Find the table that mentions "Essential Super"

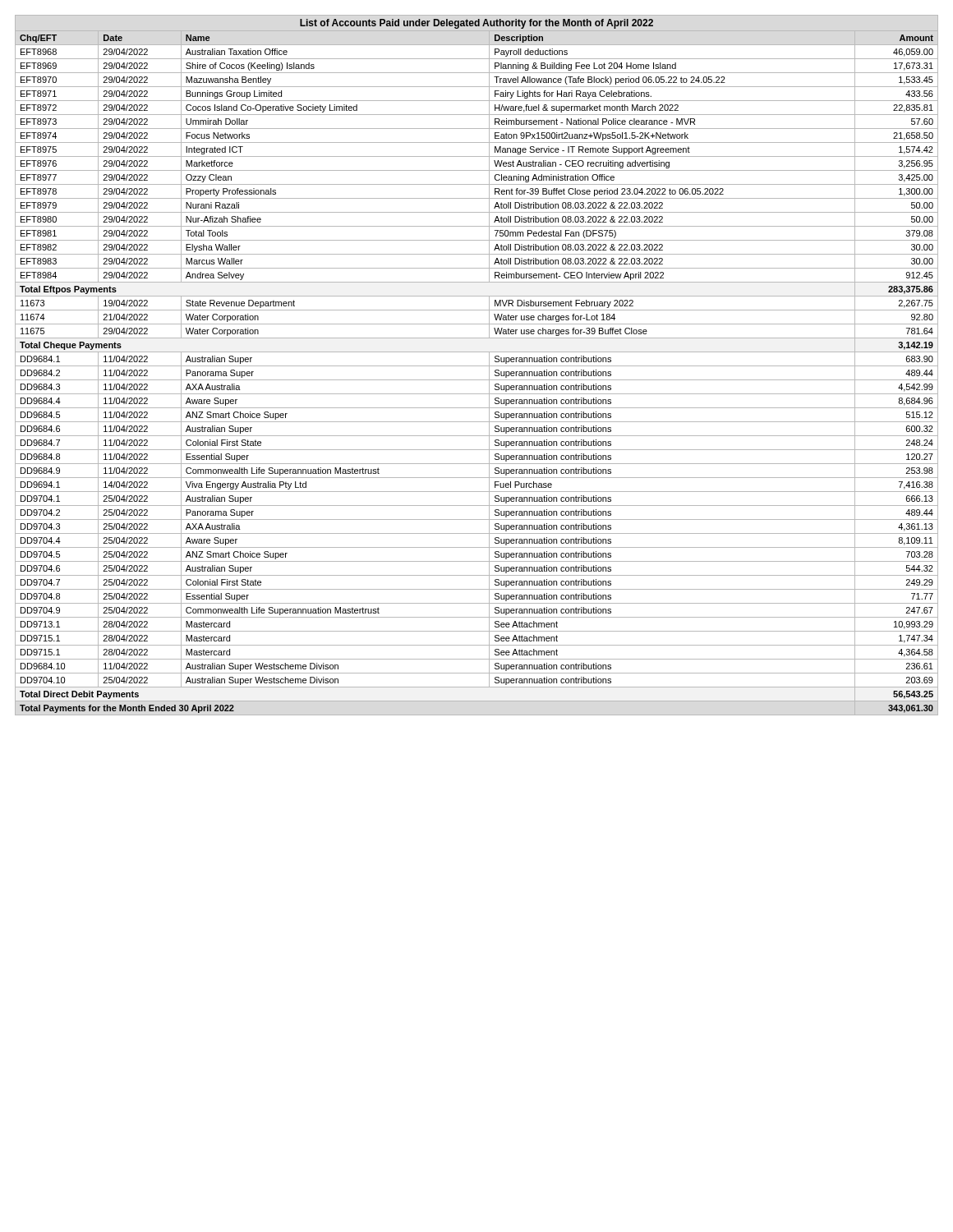(476, 365)
